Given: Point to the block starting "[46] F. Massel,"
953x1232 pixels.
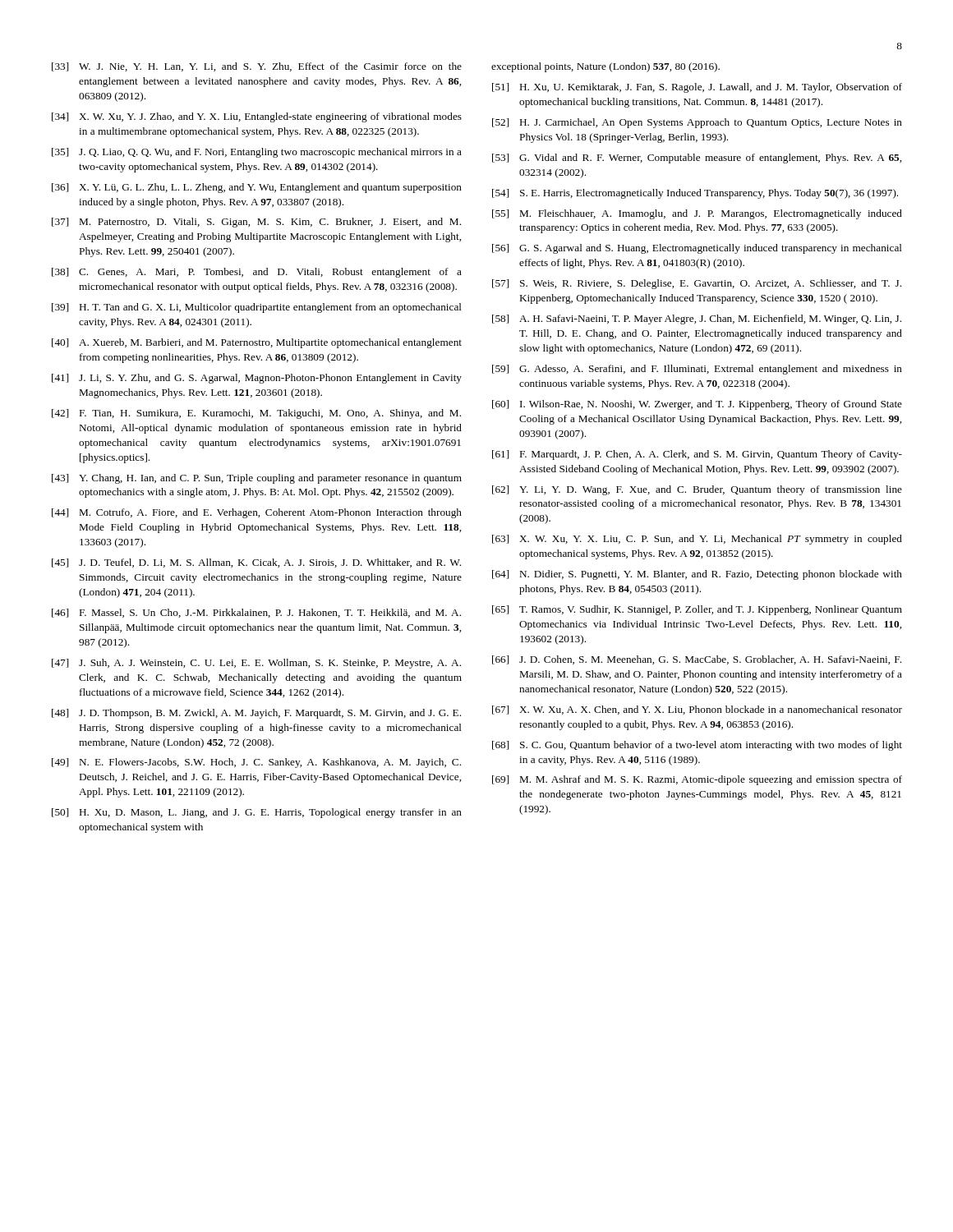Looking at the screenshot, I should (256, 627).
